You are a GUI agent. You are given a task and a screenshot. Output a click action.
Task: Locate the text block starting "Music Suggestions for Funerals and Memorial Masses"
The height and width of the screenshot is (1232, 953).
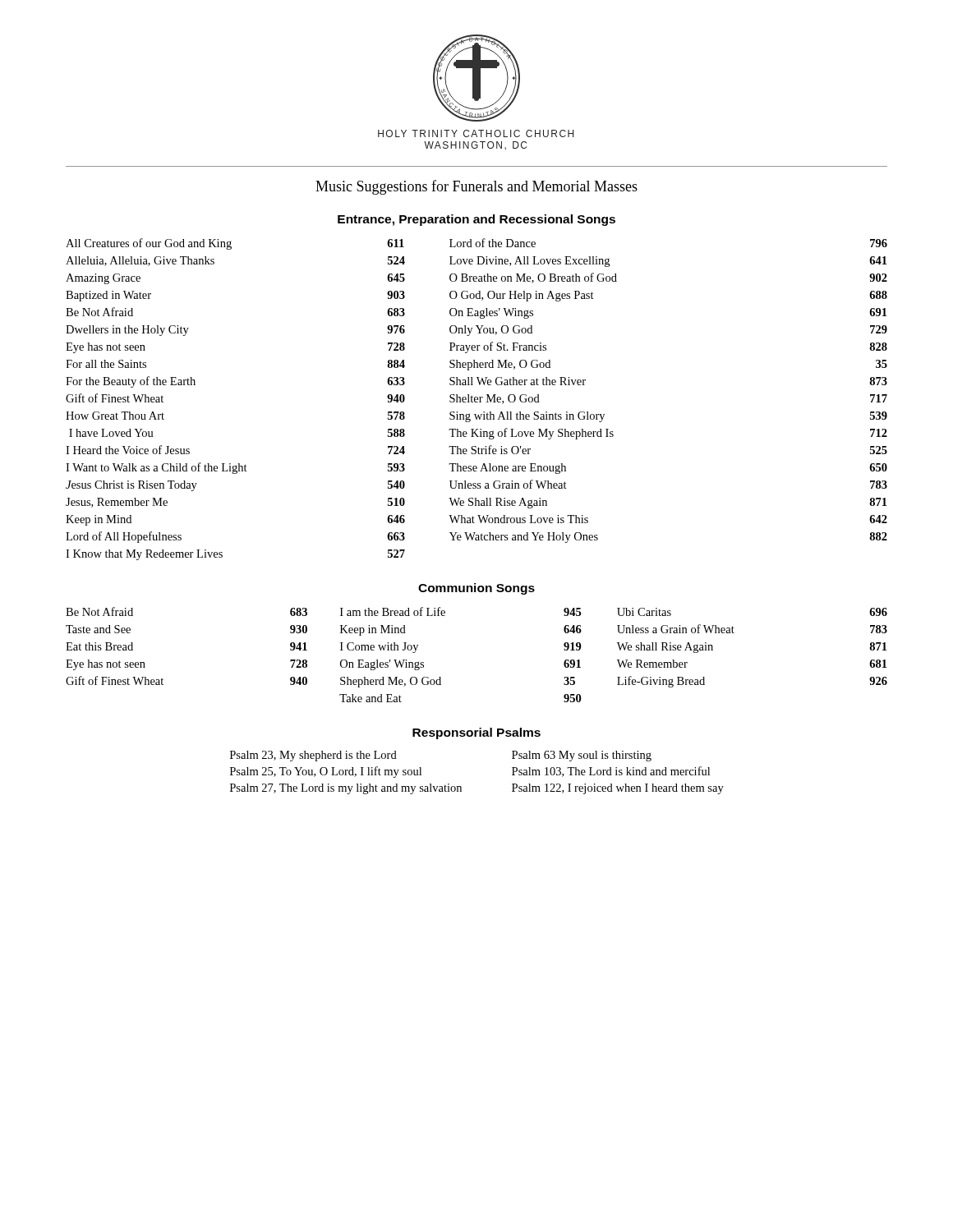(476, 186)
